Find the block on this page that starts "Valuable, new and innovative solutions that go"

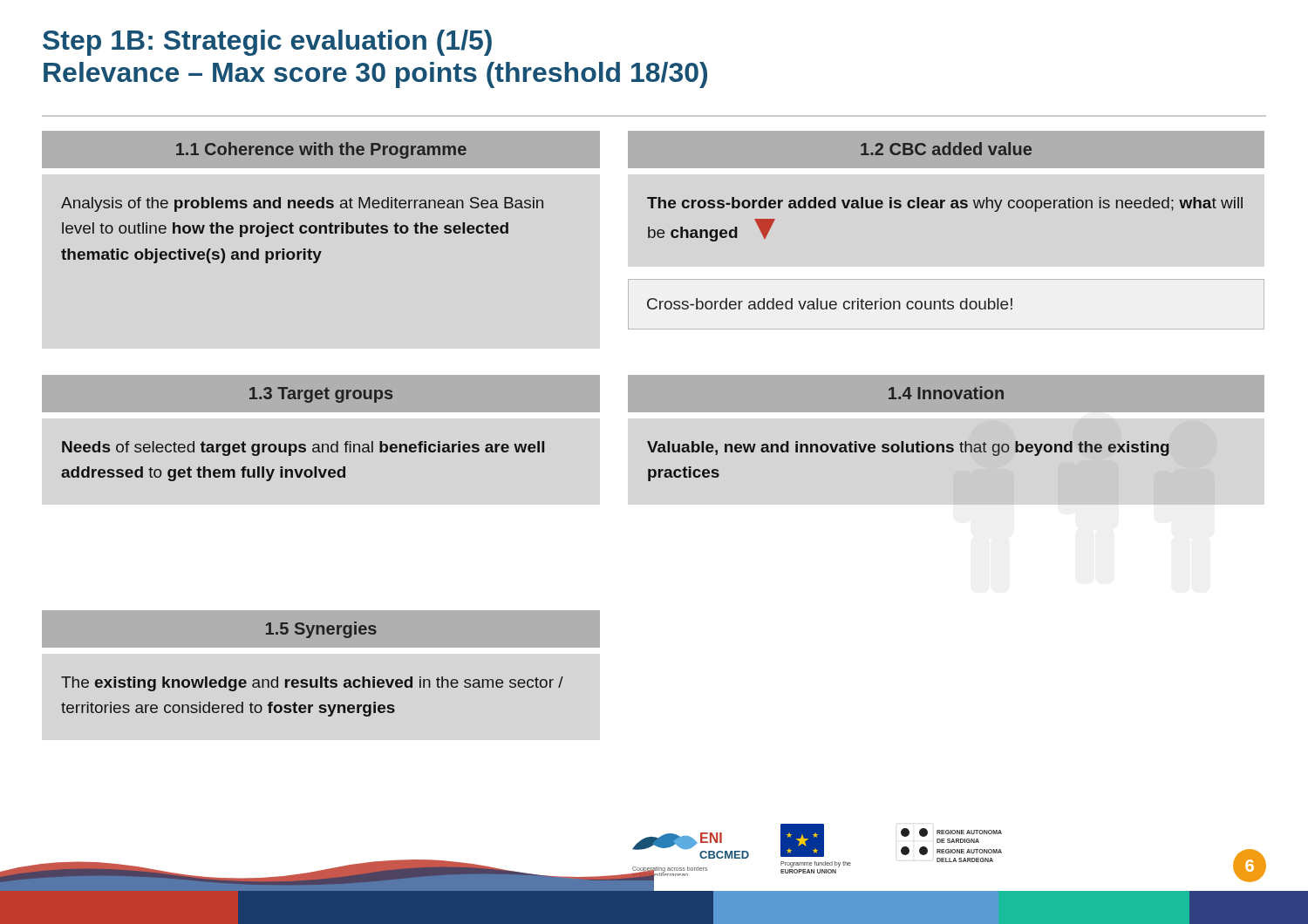[909, 460]
